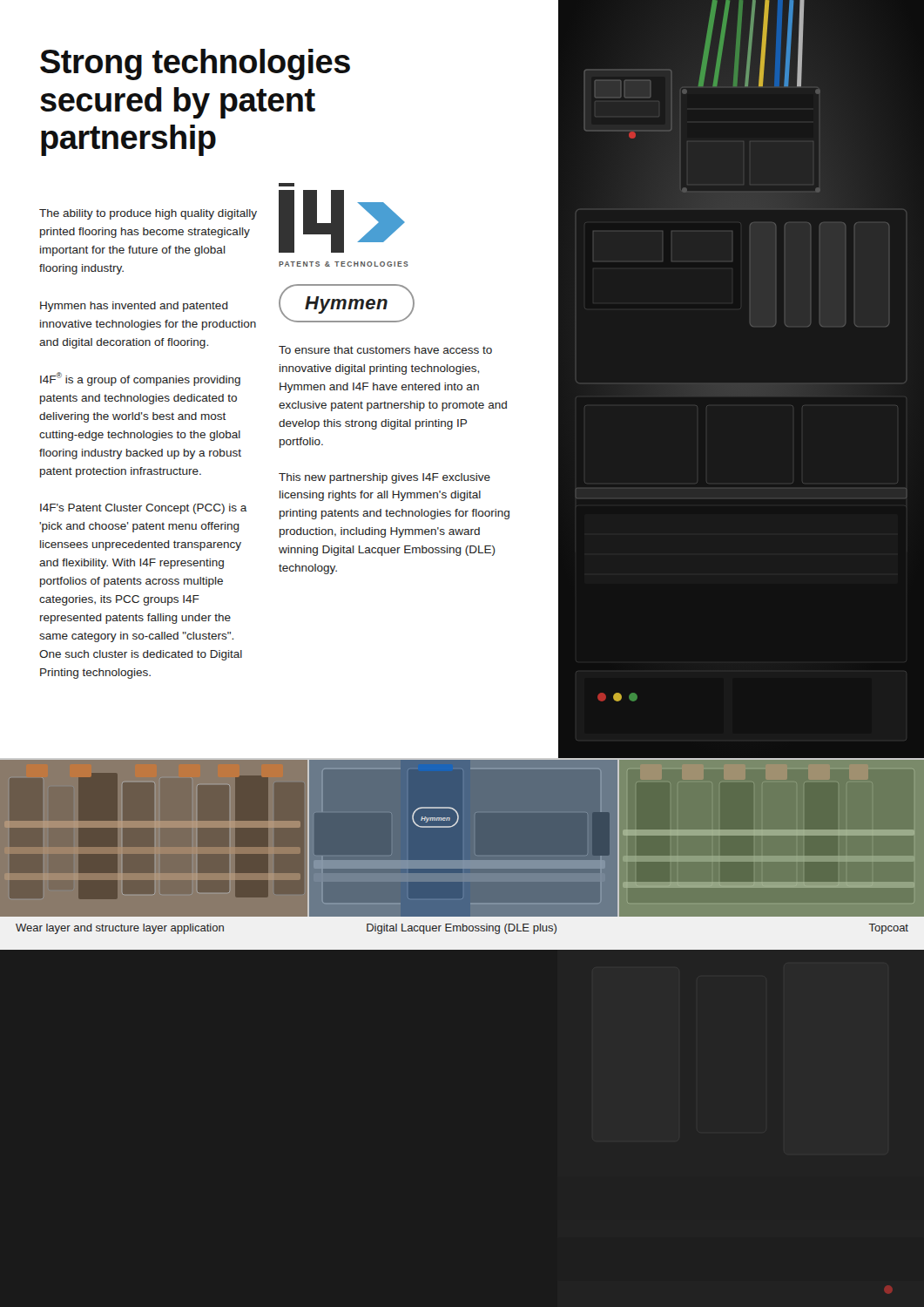924x1307 pixels.
Task: Point to the caption beginning "Digital Lacquer Embossing (DLE"
Action: coord(462,928)
